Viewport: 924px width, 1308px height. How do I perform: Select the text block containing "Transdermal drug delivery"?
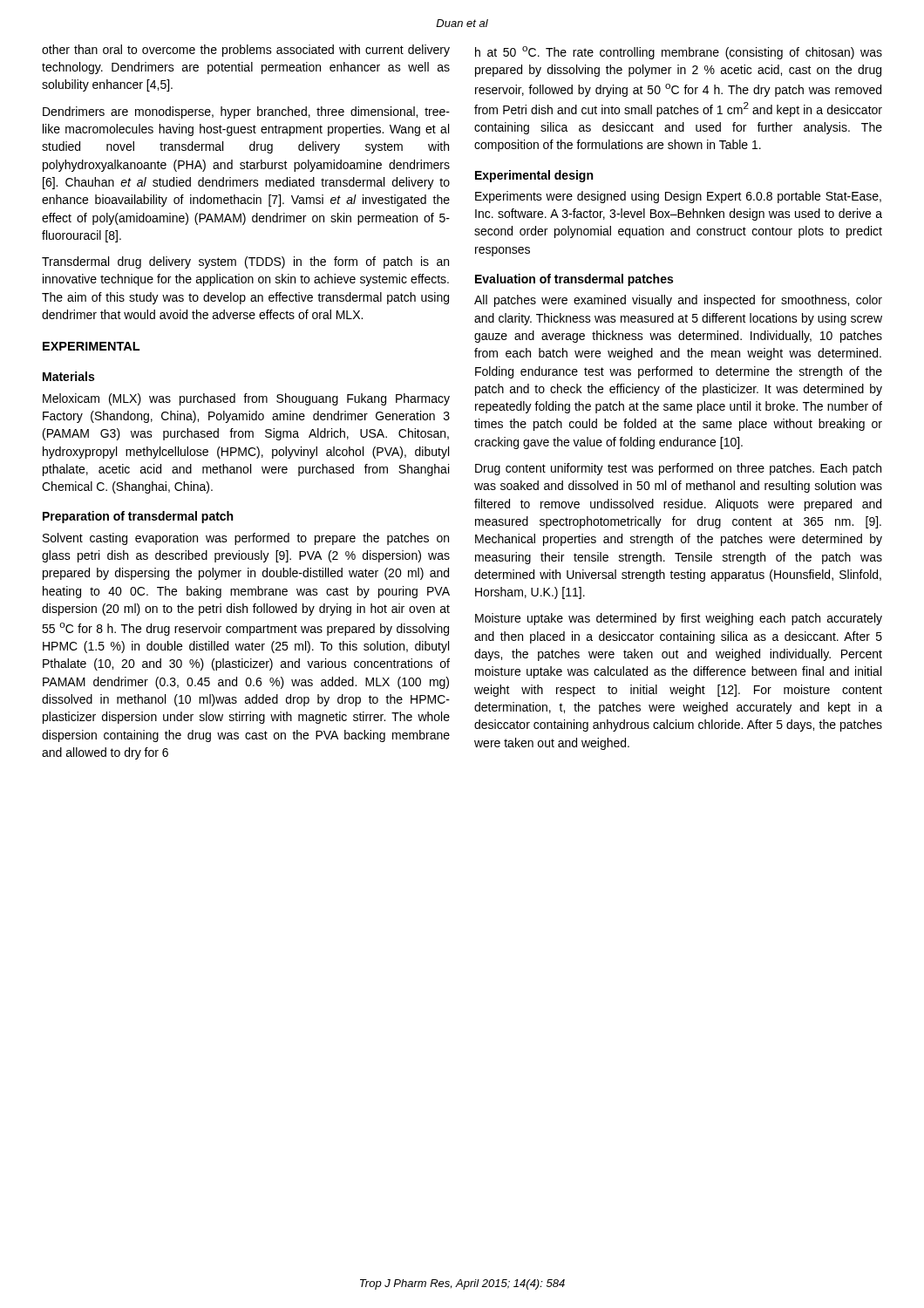[x=246, y=288]
